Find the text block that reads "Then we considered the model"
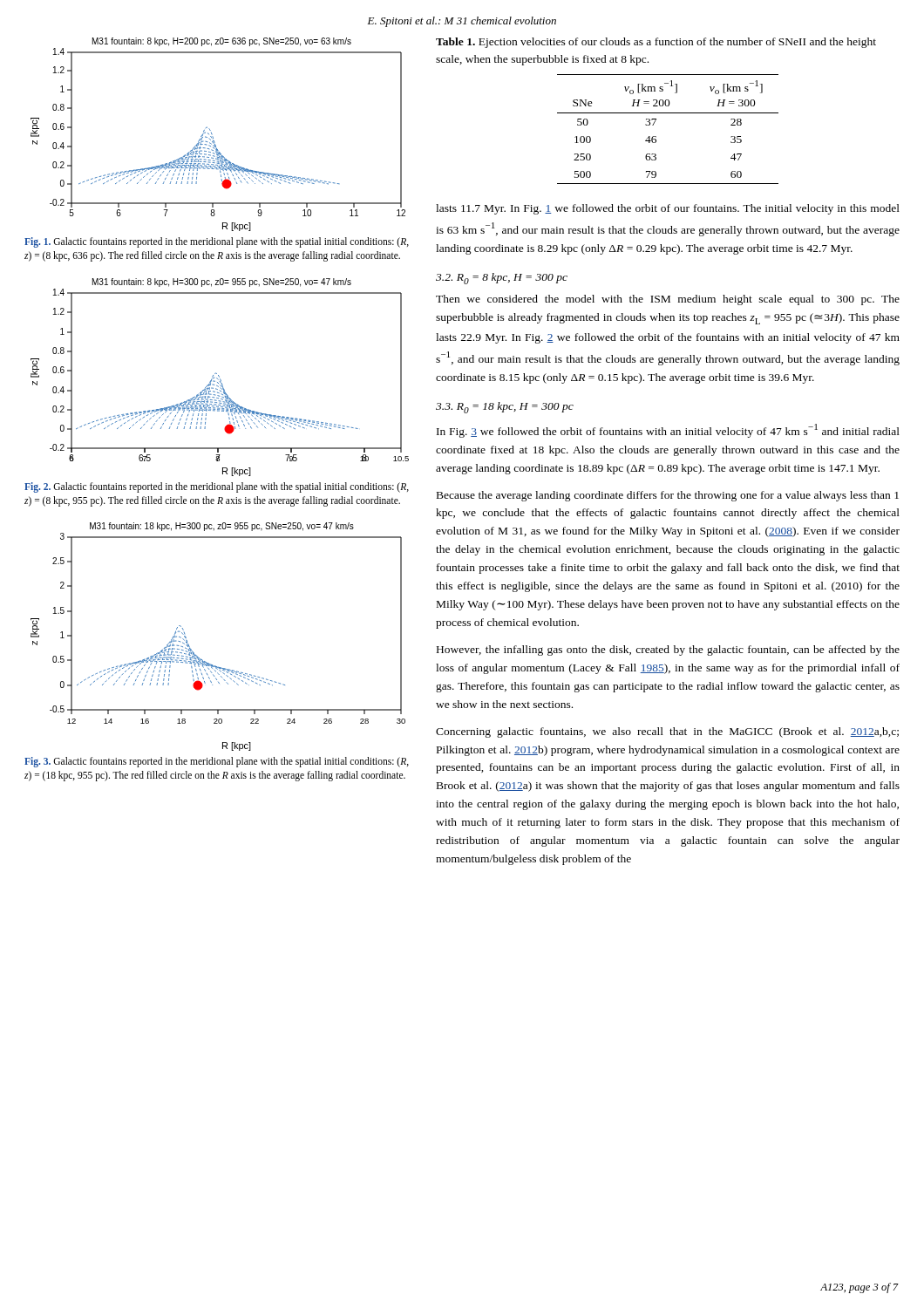The image size is (924, 1308). pos(668,338)
